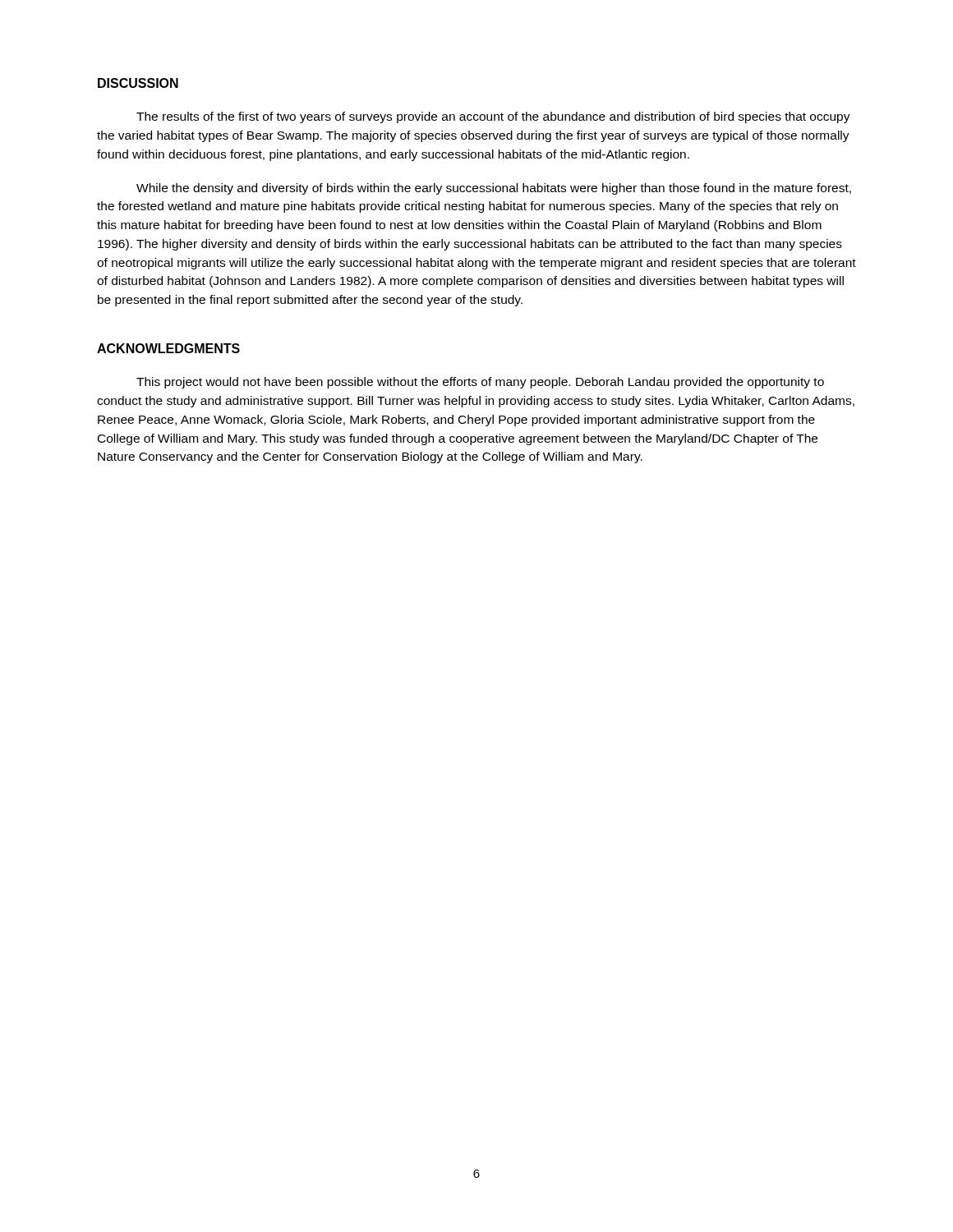Find the region starting "This project would not"
The height and width of the screenshot is (1232, 953).
click(x=476, y=419)
